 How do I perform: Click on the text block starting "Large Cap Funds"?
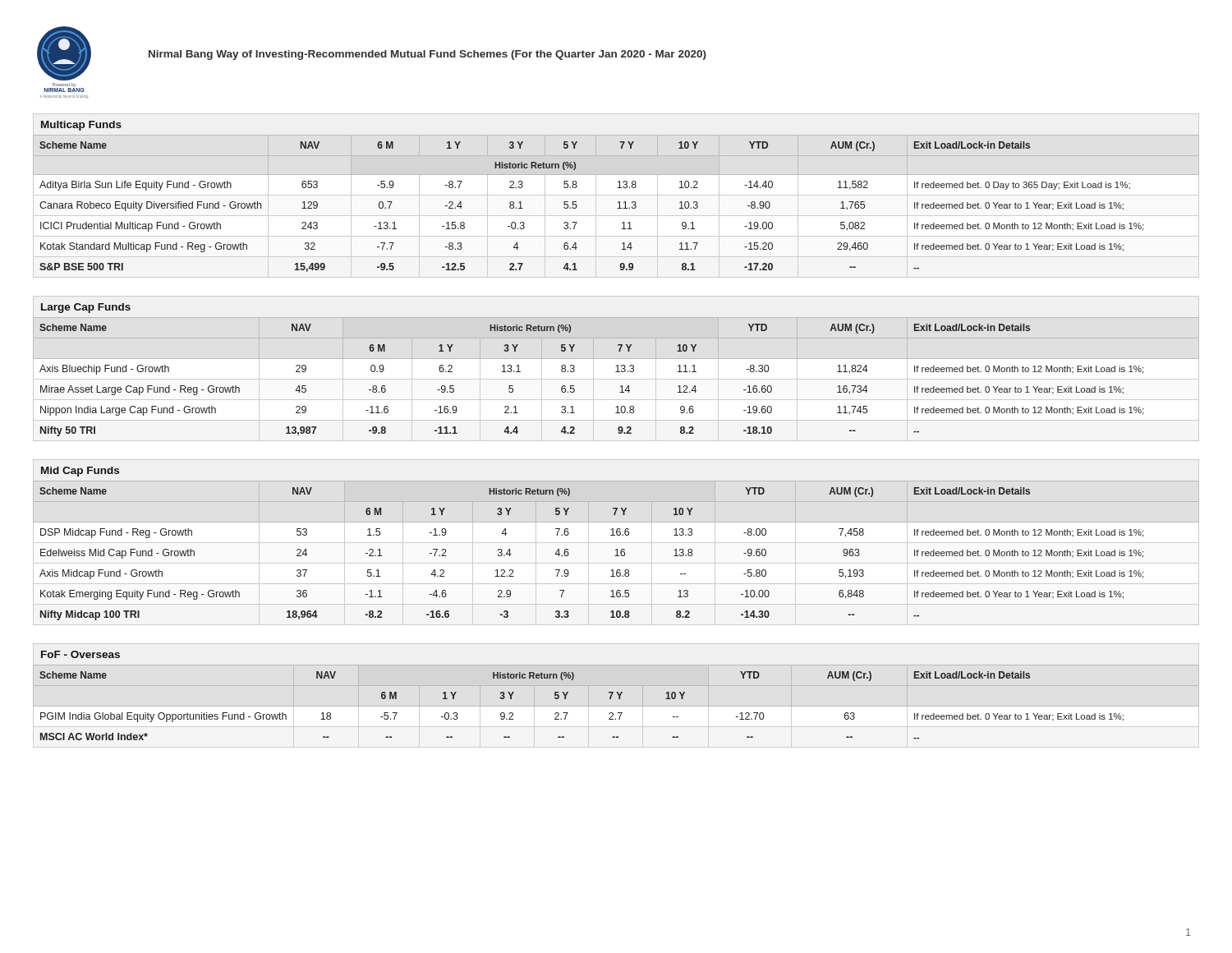coord(86,307)
